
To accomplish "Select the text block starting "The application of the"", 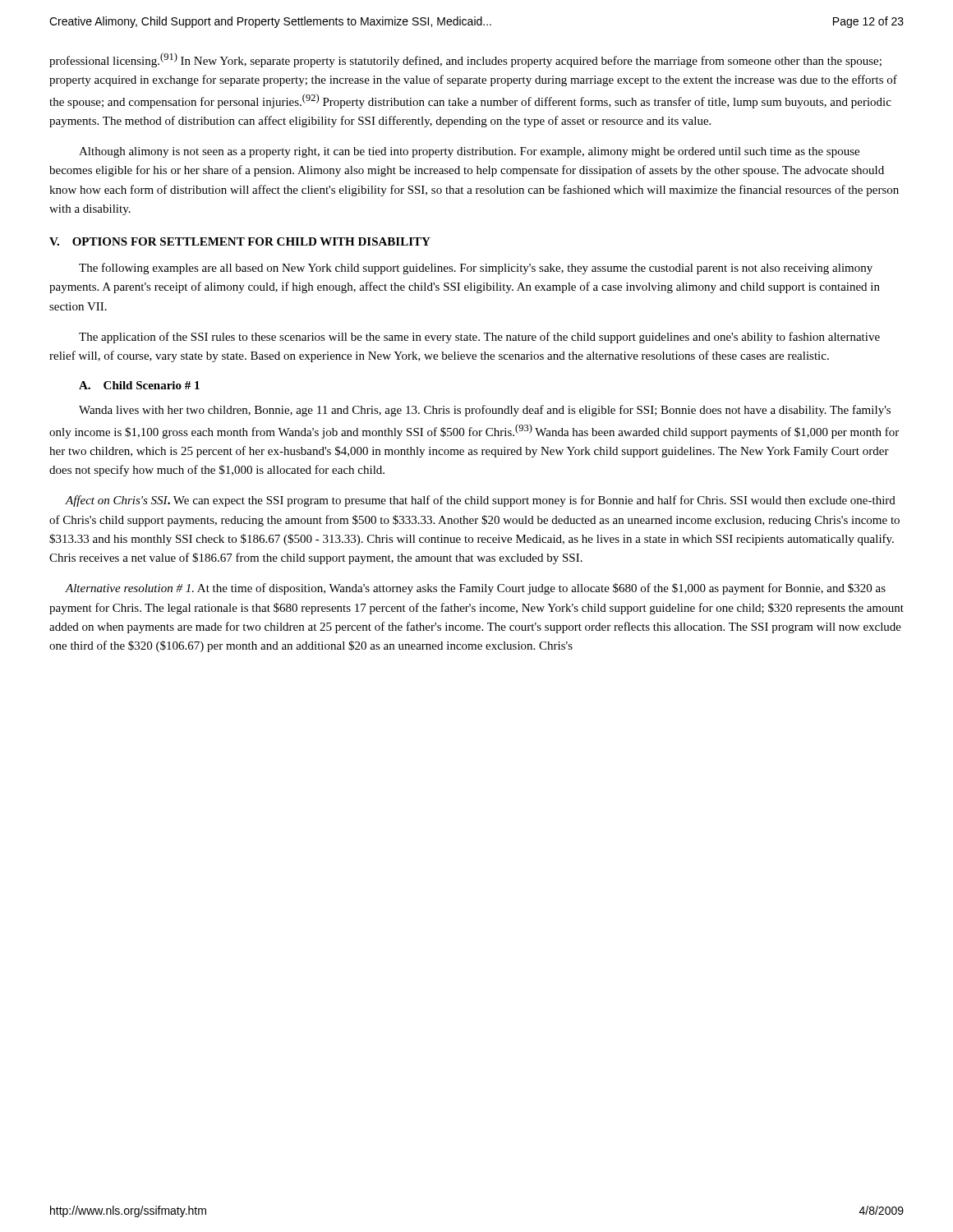I will (476, 347).
